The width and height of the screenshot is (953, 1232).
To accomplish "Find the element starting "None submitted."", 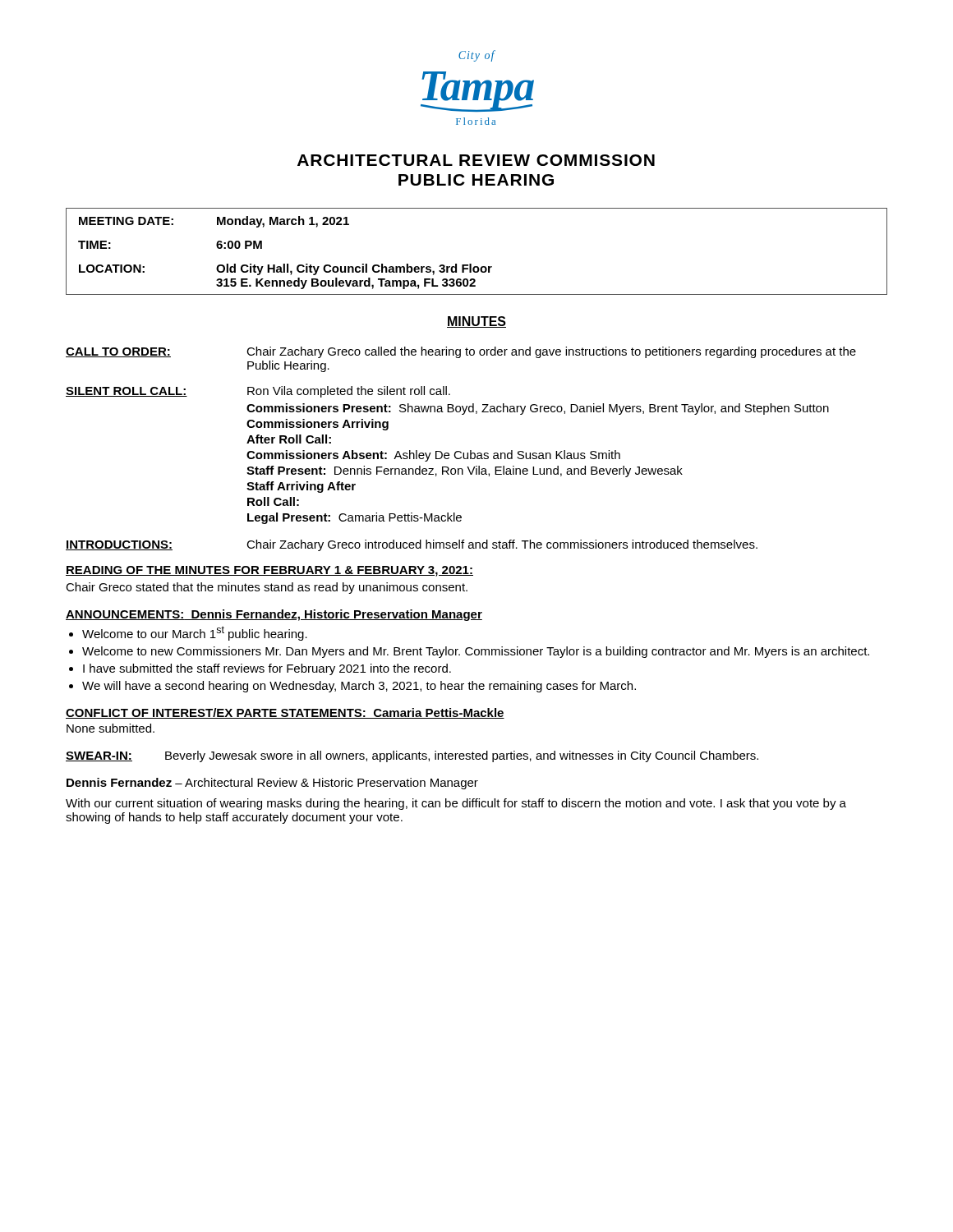I will 111,728.
